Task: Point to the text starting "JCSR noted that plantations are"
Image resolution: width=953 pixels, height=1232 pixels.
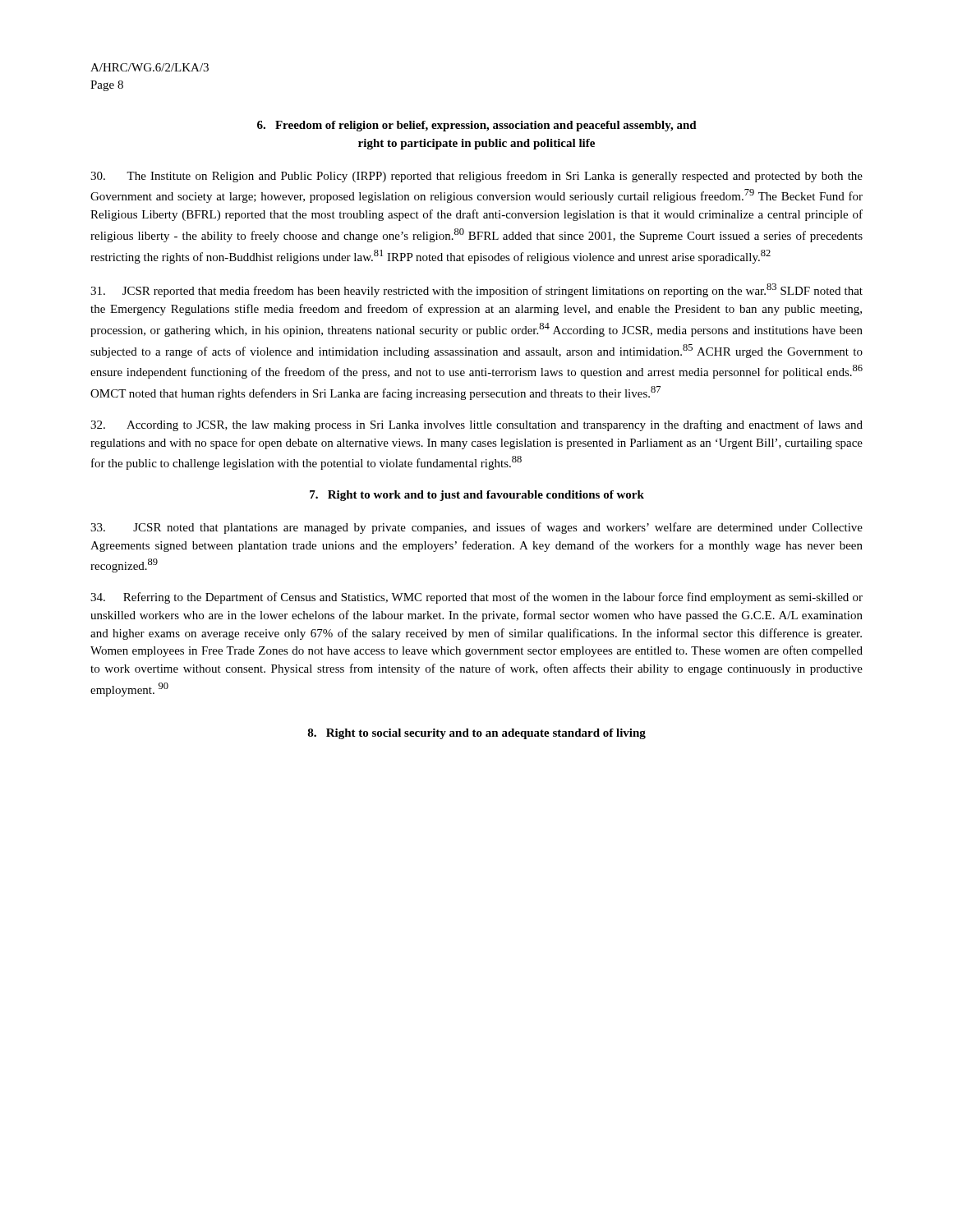Action: [476, 547]
